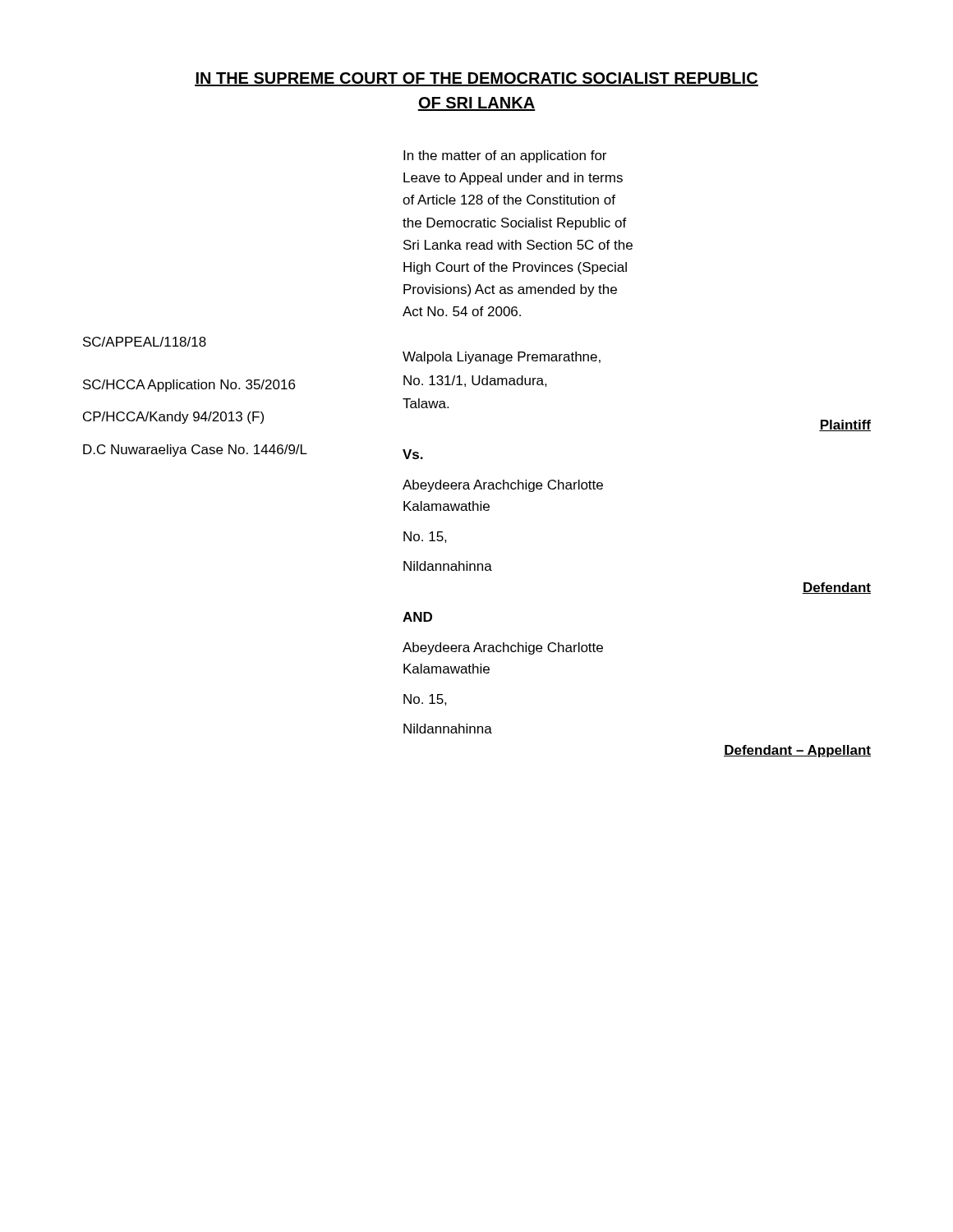Image resolution: width=953 pixels, height=1232 pixels.
Task: Point to "CP/HCCA/Kandy 94/2013 (F)"
Action: pos(173,417)
